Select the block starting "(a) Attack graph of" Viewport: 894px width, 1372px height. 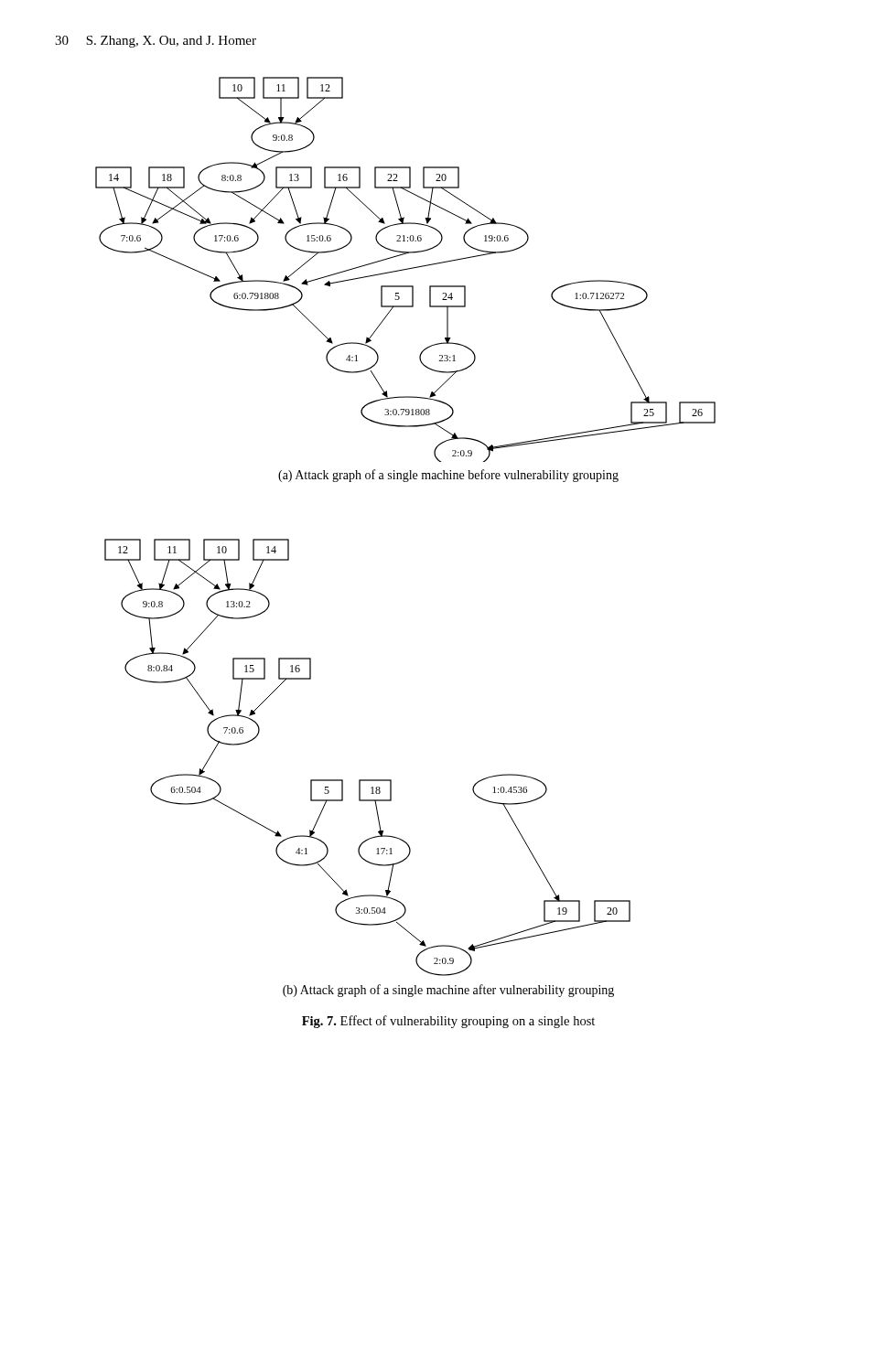point(448,475)
